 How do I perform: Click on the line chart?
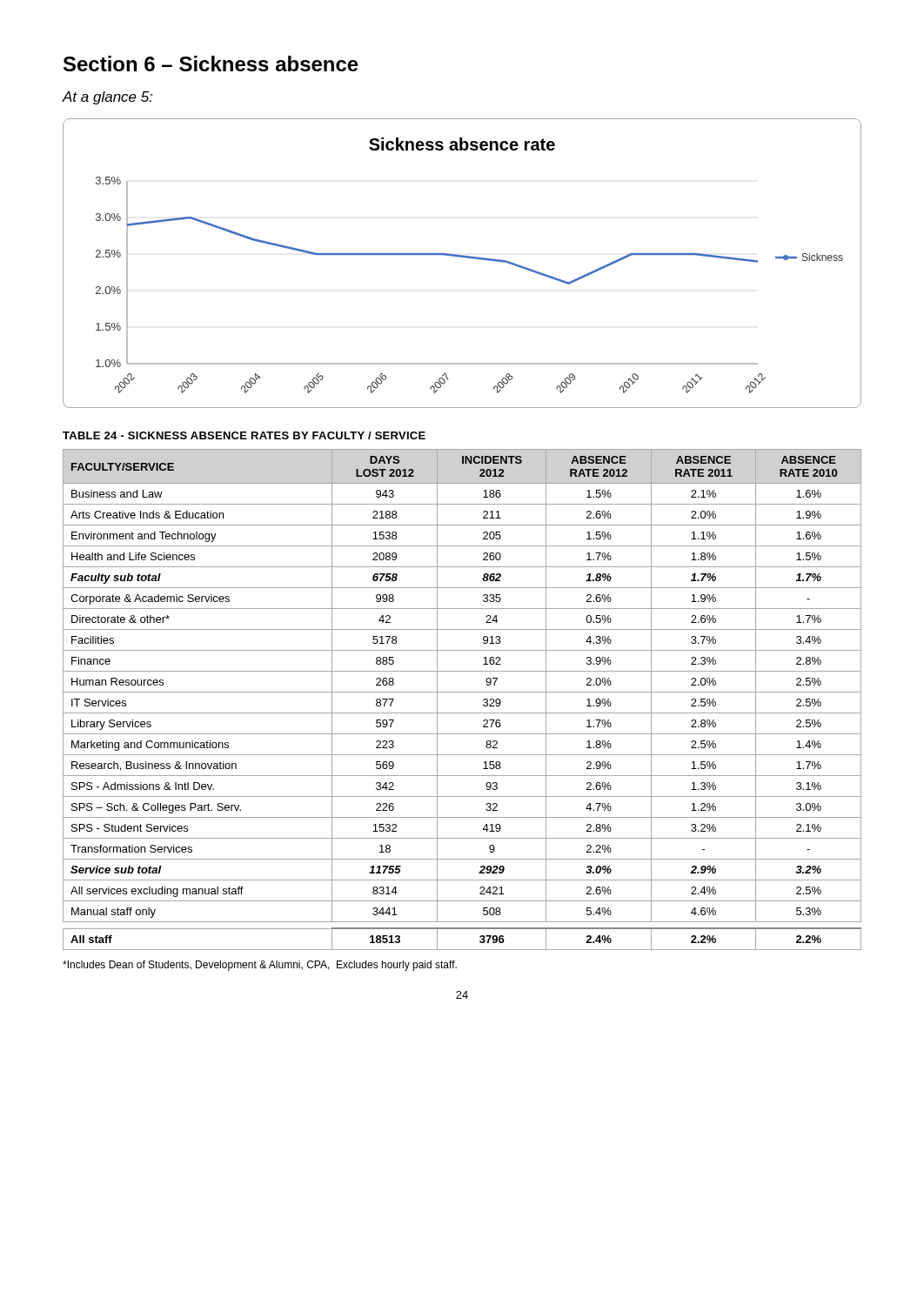(462, 263)
